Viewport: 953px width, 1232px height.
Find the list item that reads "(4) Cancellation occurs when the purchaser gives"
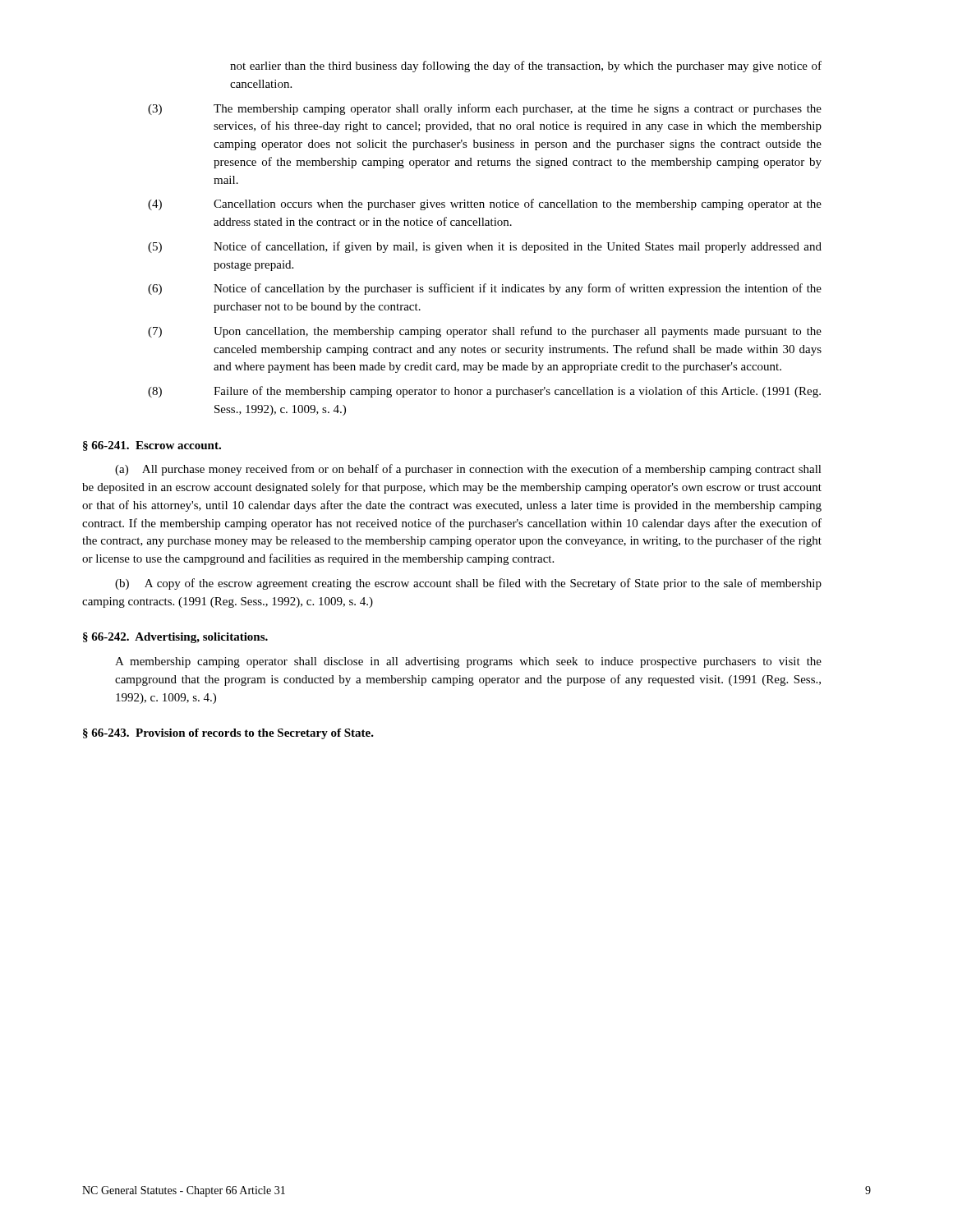coord(476,214)
